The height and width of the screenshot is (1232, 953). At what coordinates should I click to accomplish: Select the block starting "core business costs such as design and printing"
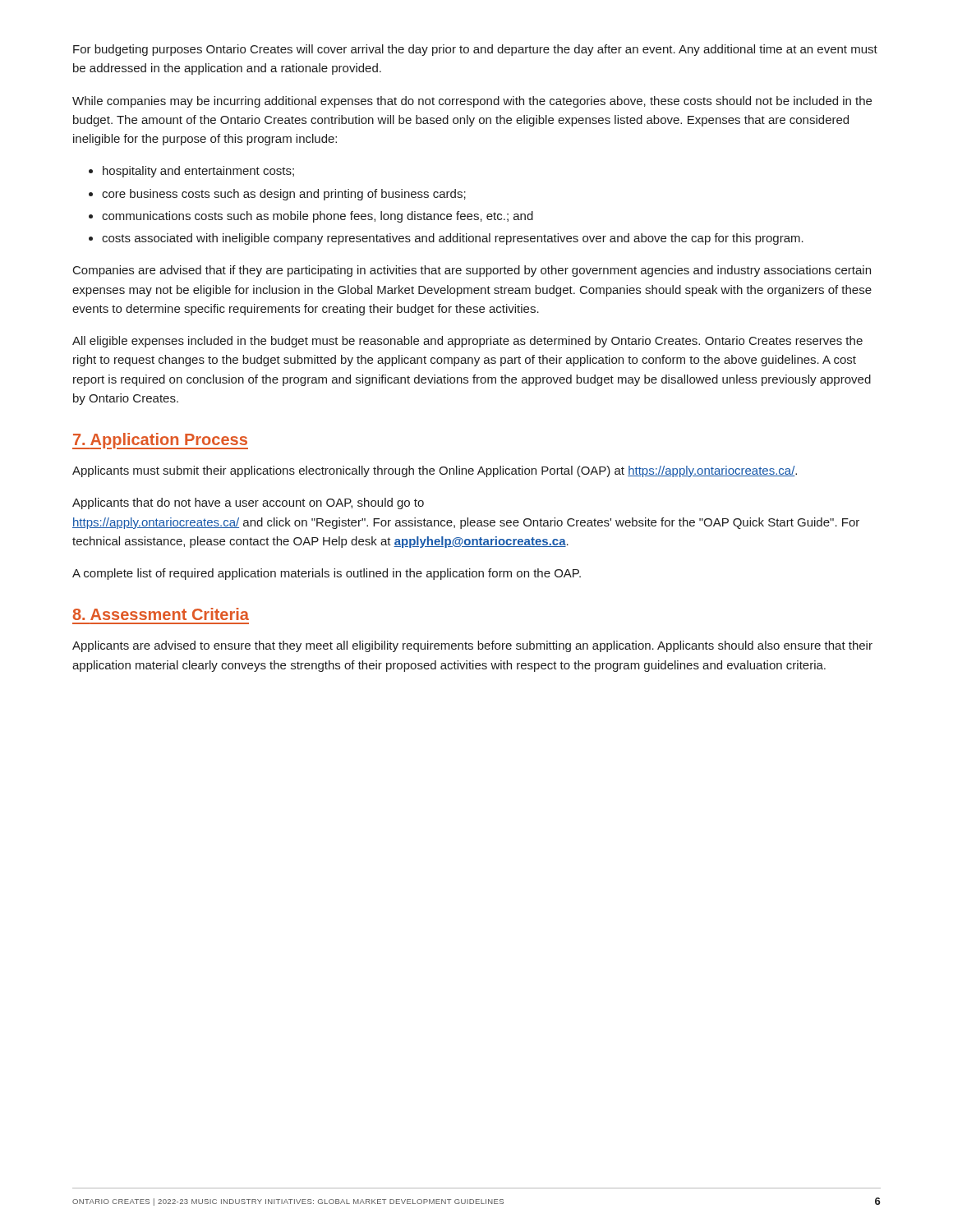coord(284,195)
